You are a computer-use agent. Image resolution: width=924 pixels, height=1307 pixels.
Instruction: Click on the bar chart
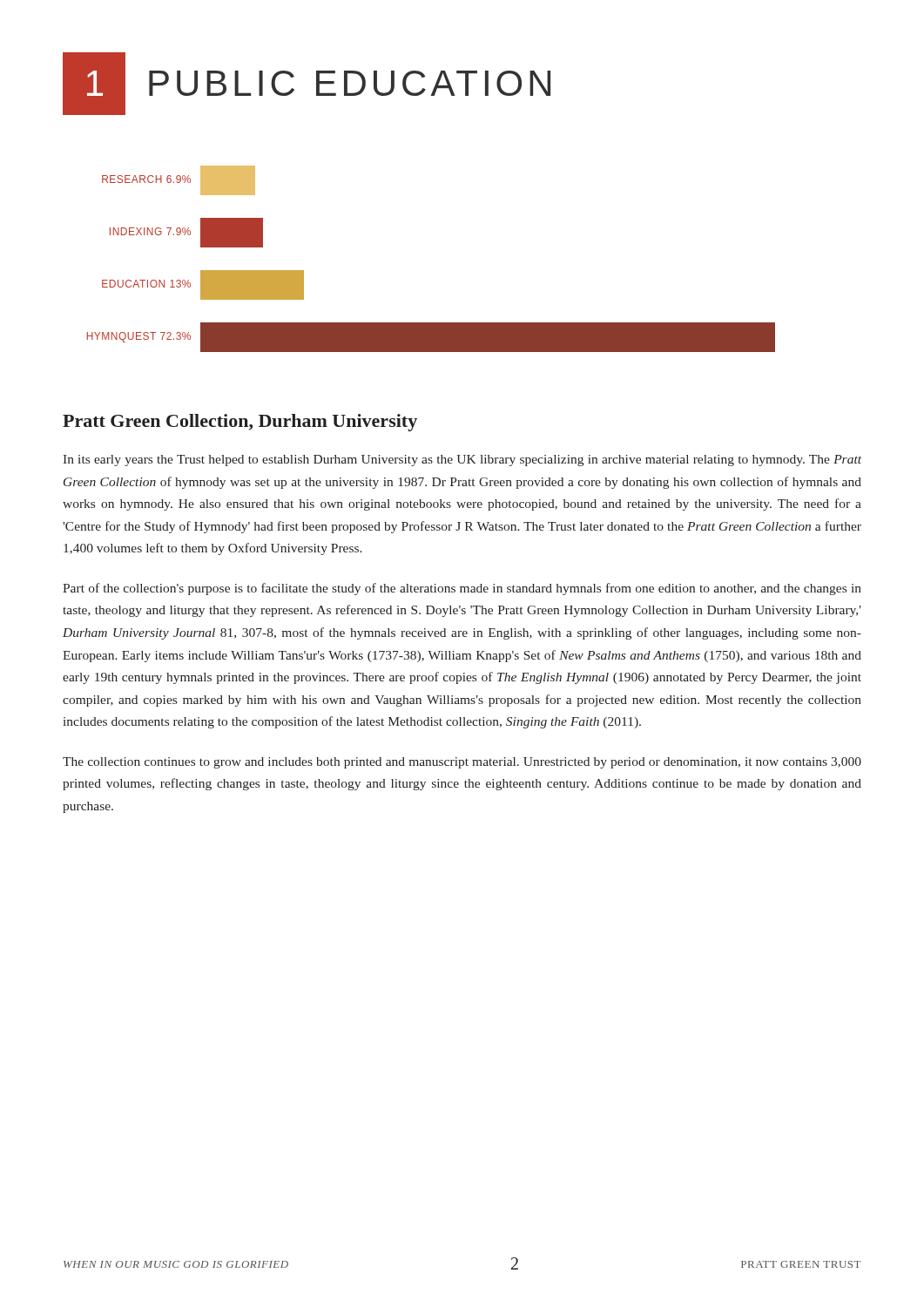[x=462, y=260]
